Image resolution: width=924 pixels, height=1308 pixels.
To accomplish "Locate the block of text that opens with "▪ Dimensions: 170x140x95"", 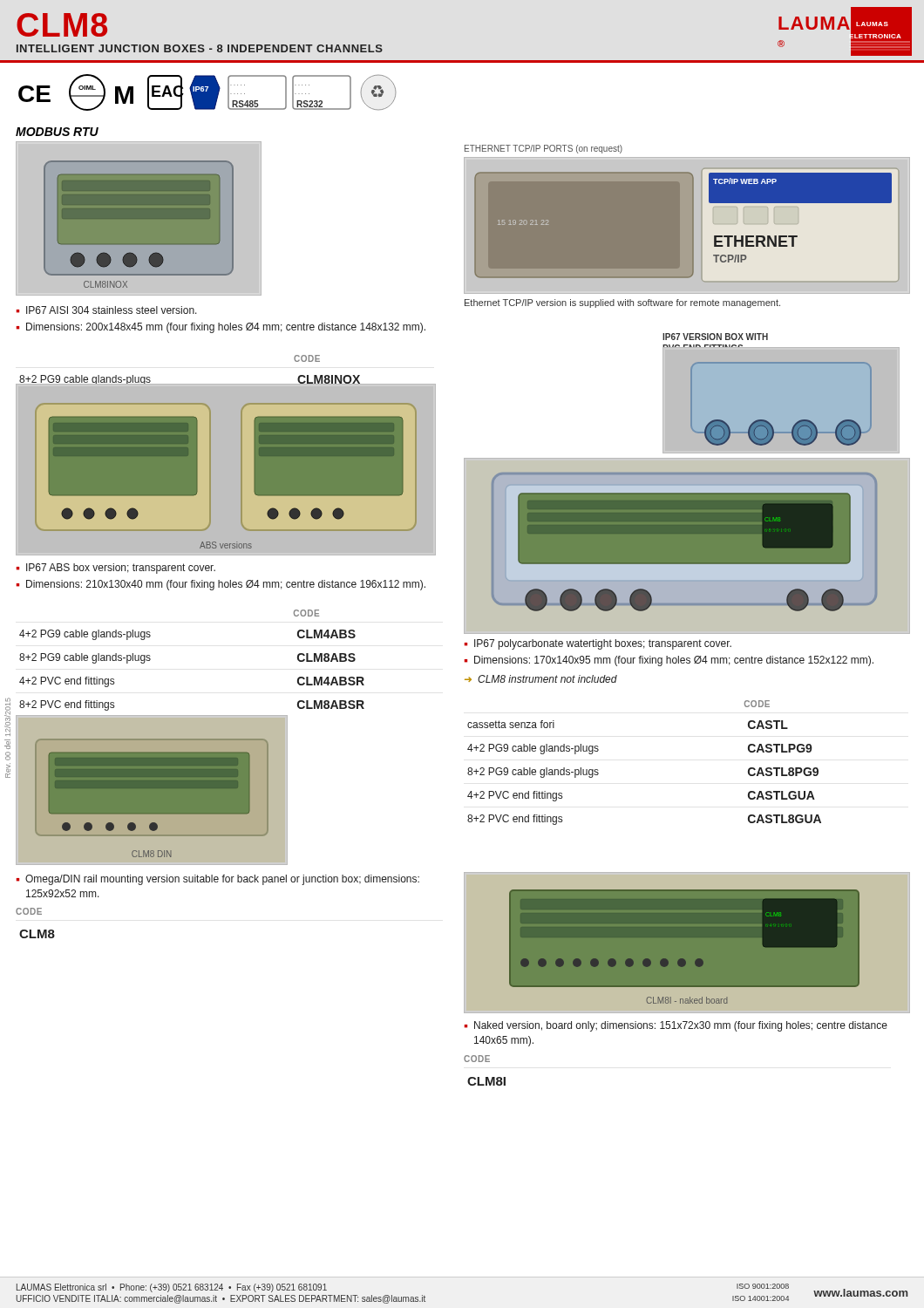I will coord(669,660).
